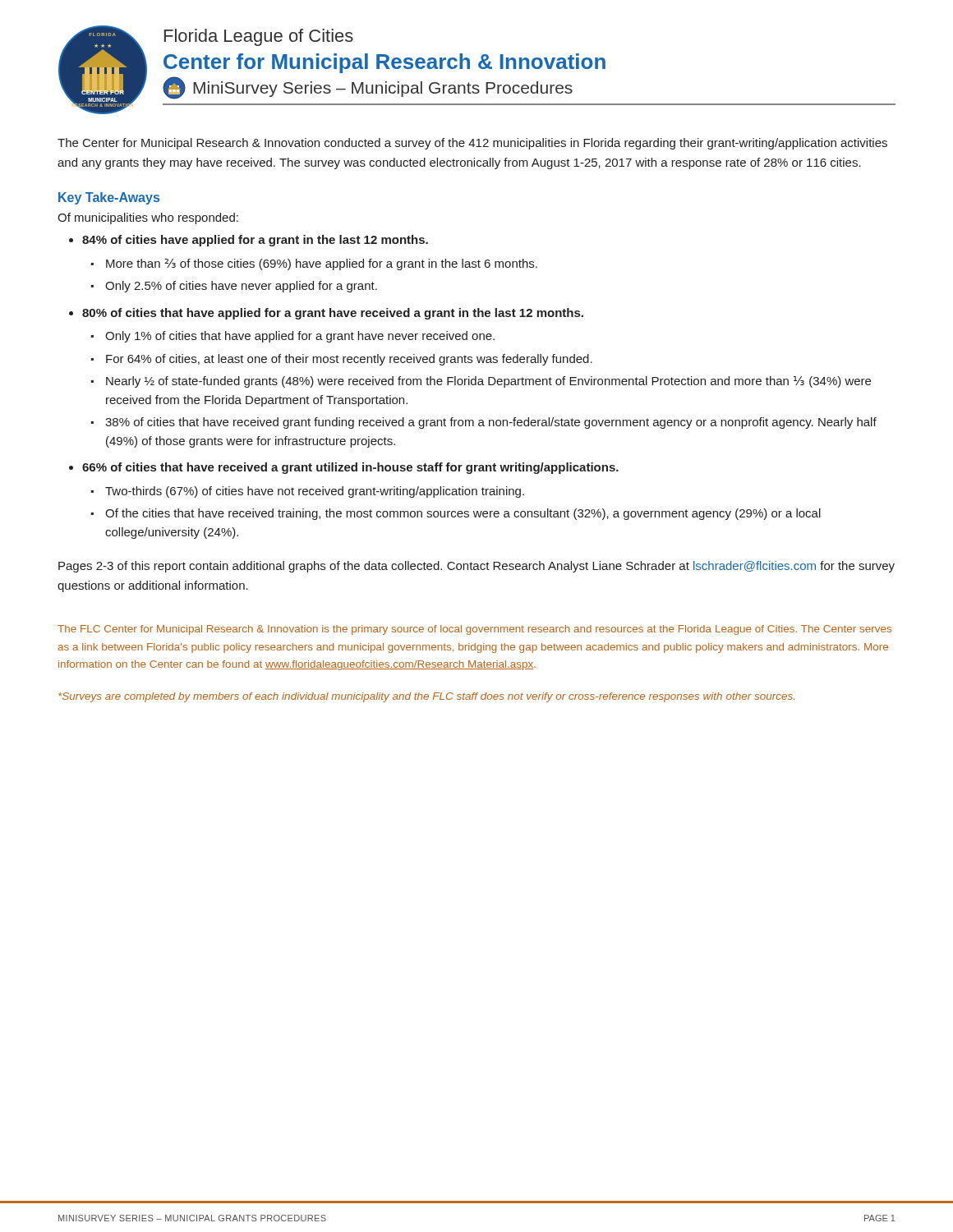Locate the list item that reads "More than ⅔ of those cities (69%)"
953x1232 pixels.
(x=322, y=263)
